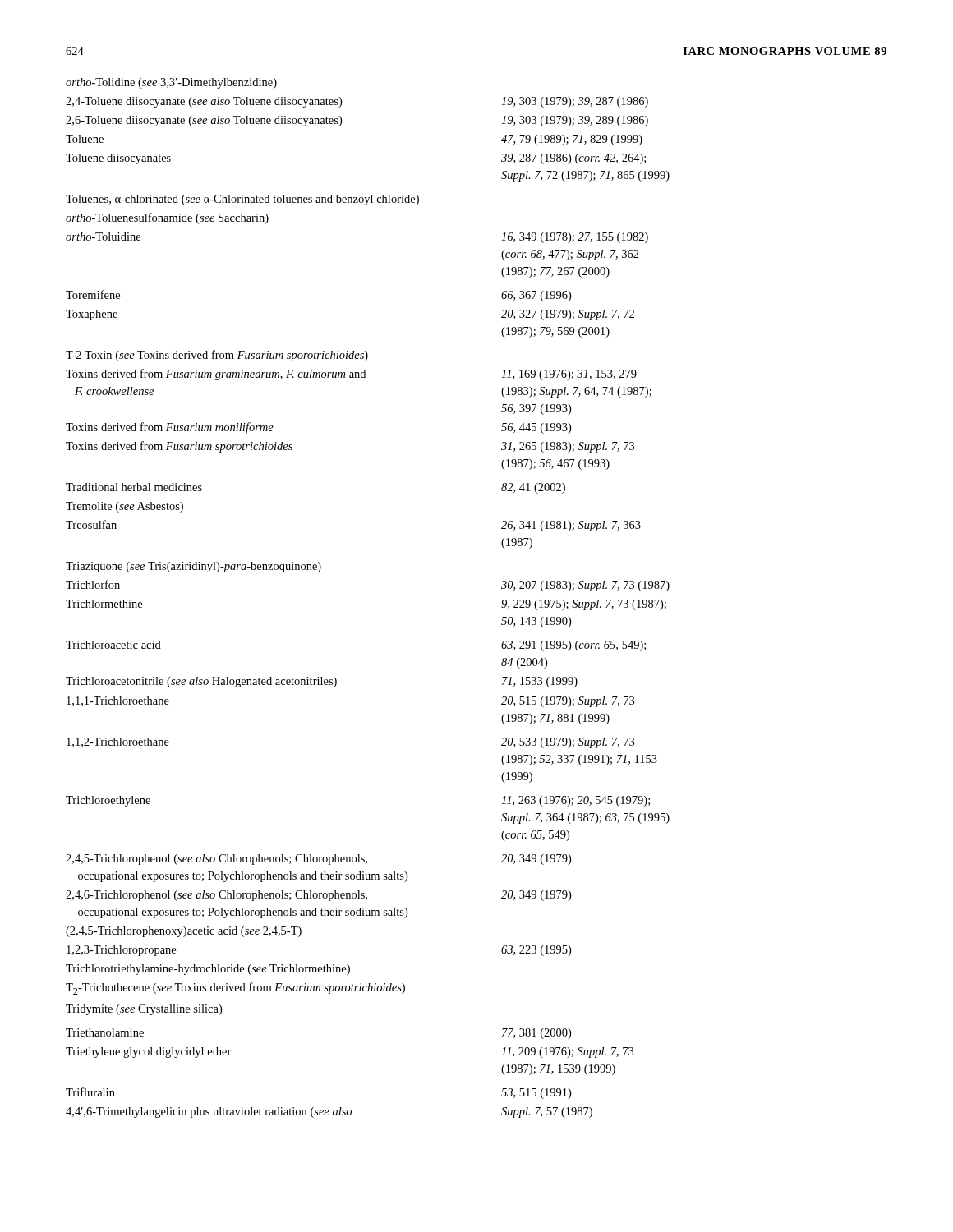The height and width of the screenshot is (1232, 953).
Task: Find the list item with the text "2,6-Toluene diisocyanate (see also"
Action: click(x=203, y=121)
